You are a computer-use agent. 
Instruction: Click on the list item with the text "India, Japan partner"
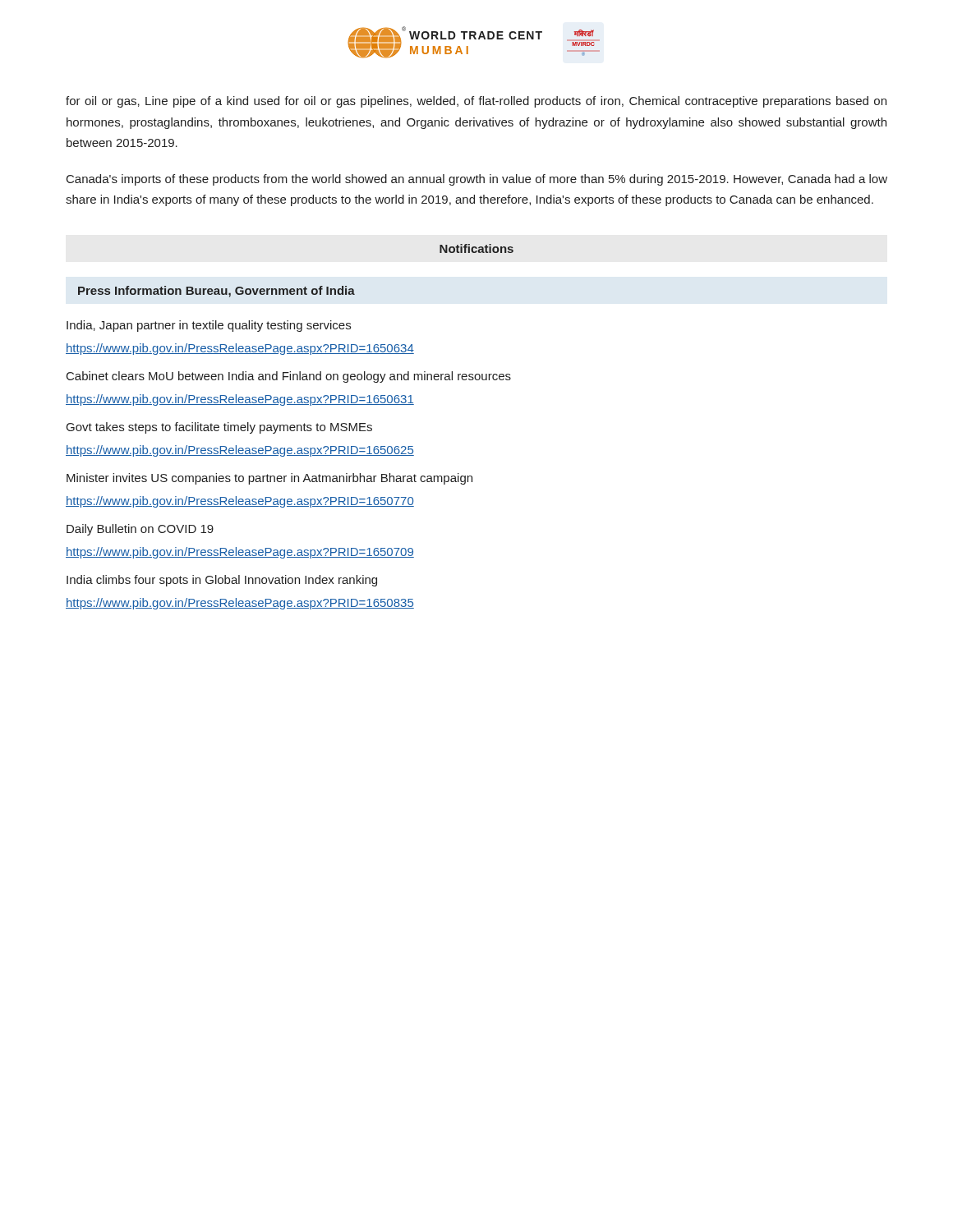(x=209, y=324)
